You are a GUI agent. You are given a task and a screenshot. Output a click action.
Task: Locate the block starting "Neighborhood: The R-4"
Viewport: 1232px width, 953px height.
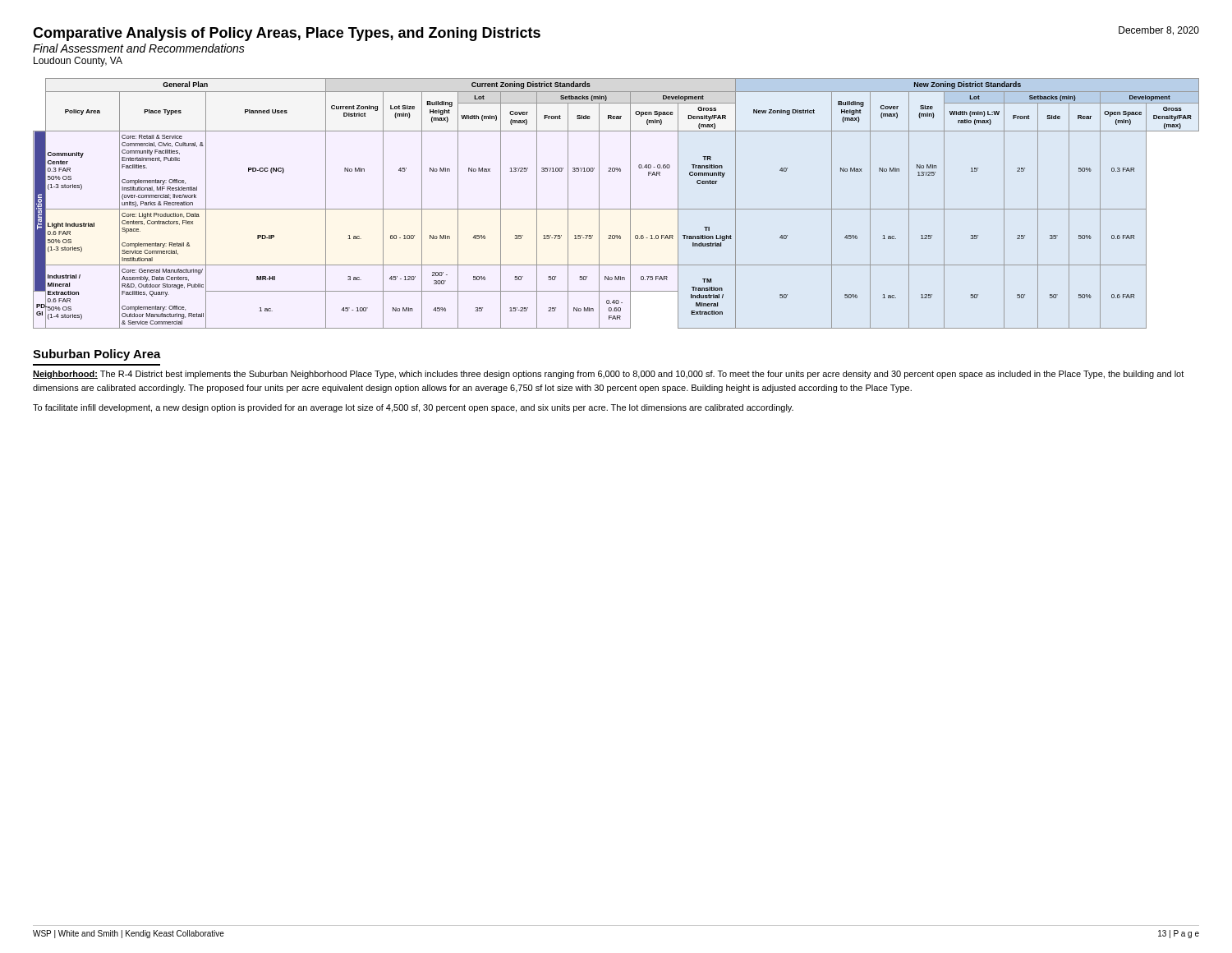coord(608,381)
